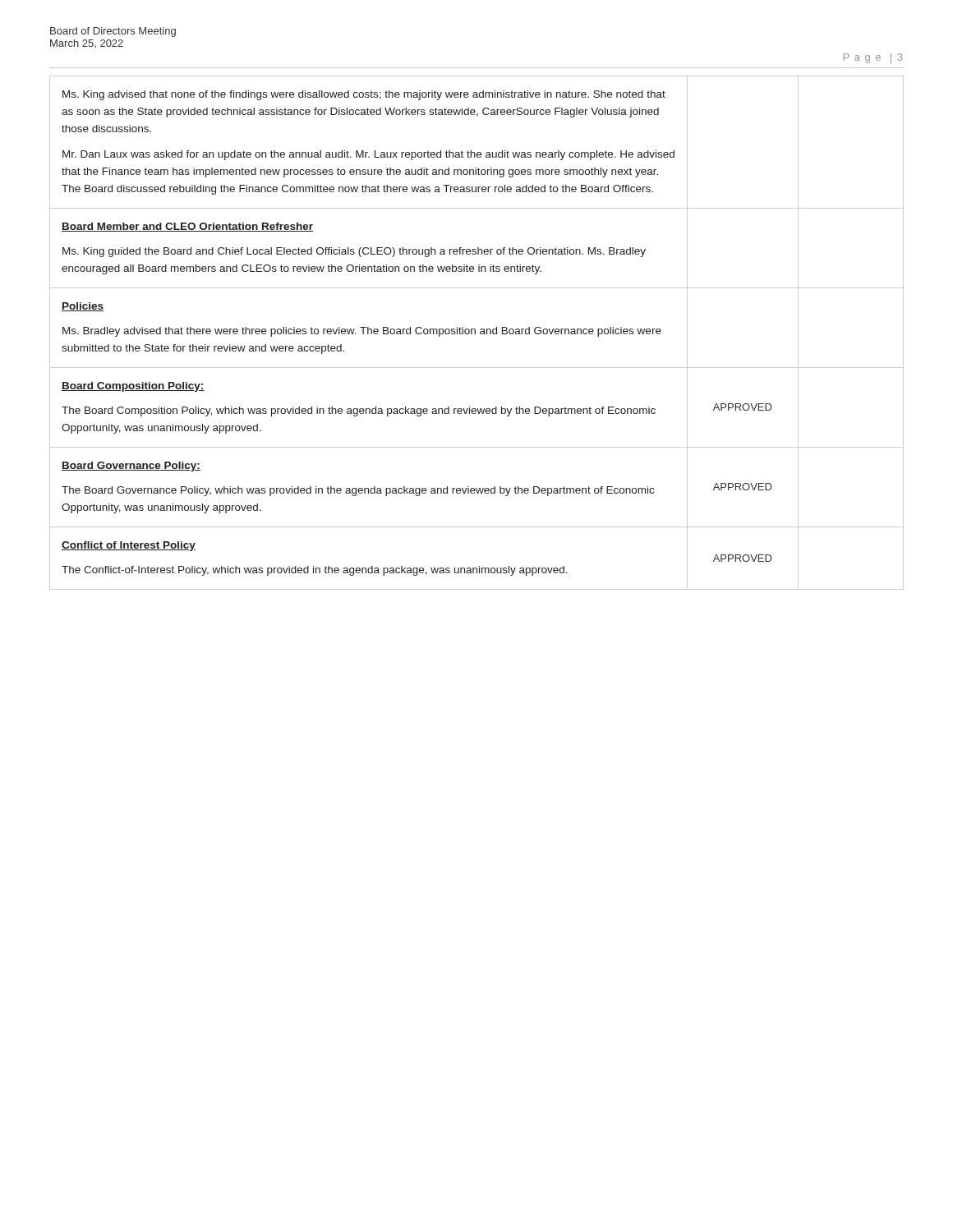Click on the region starting "Ms. Bradley advised"
The height and width of the screenshot is (1232, 953).
click(x=361, y=339)
